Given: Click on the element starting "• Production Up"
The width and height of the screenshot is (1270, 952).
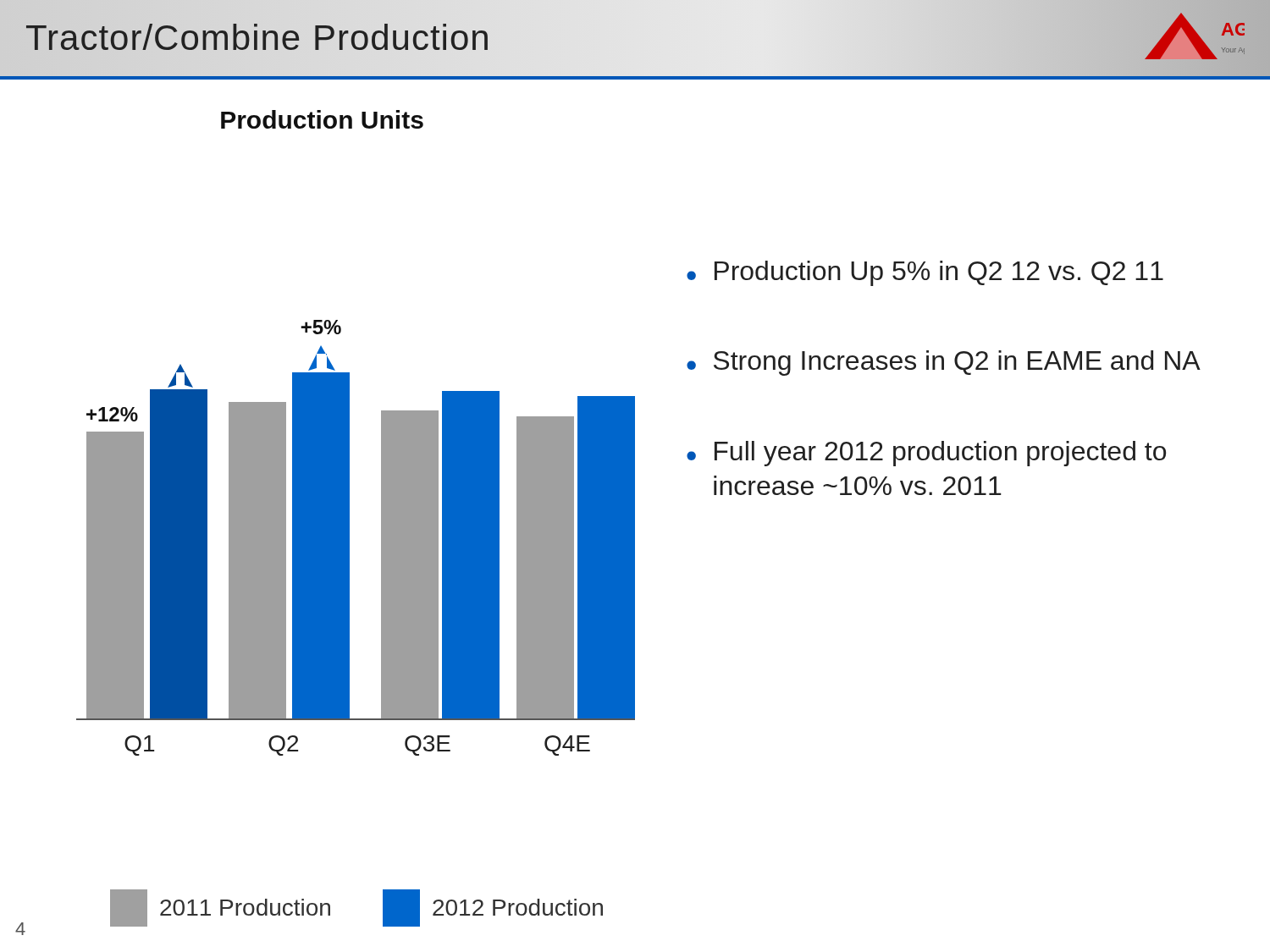Looking at the screenshot, I should [x=925, y=276].
